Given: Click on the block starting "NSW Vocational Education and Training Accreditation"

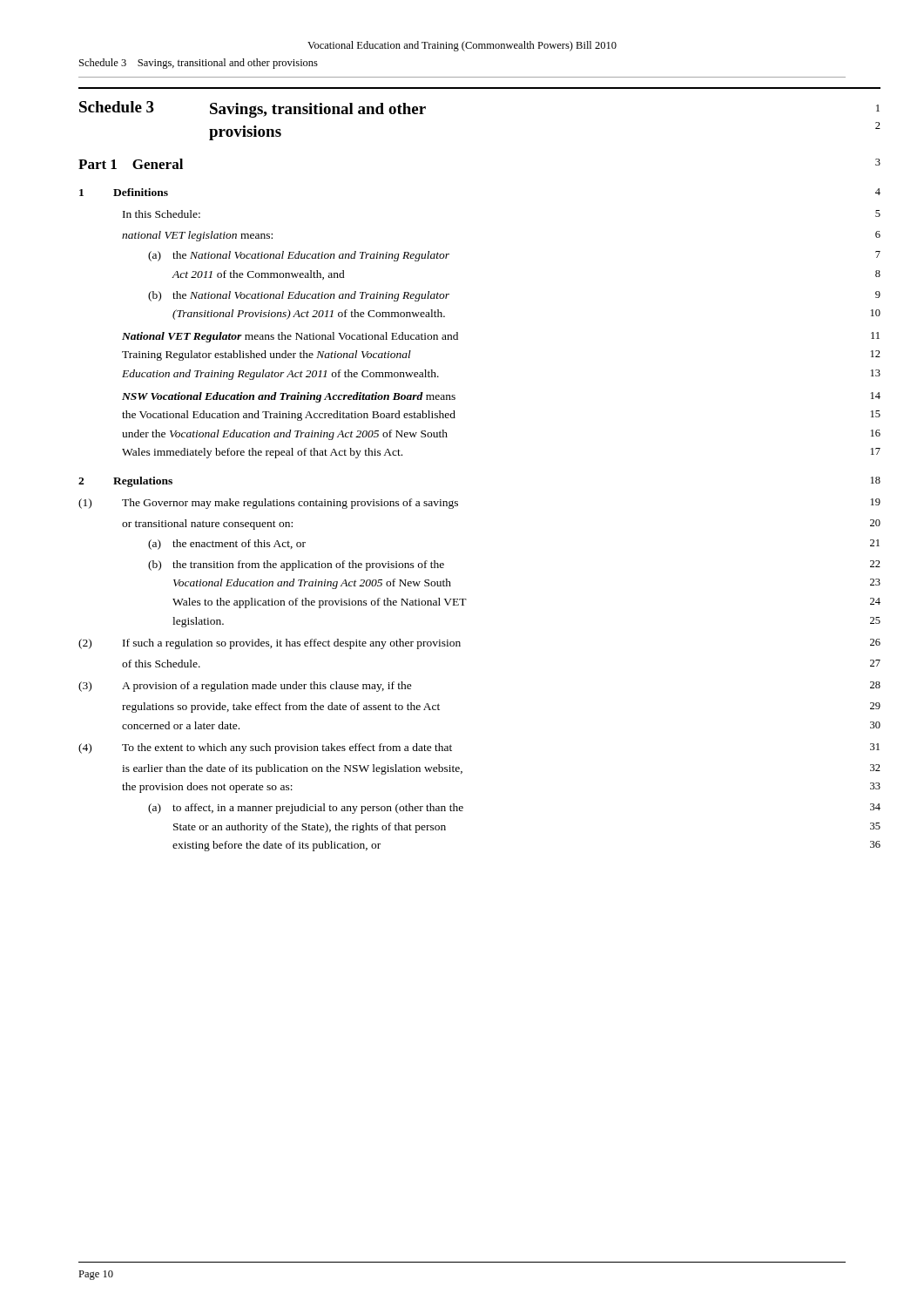Looking at the screenshot, I should tap(292, 397).
